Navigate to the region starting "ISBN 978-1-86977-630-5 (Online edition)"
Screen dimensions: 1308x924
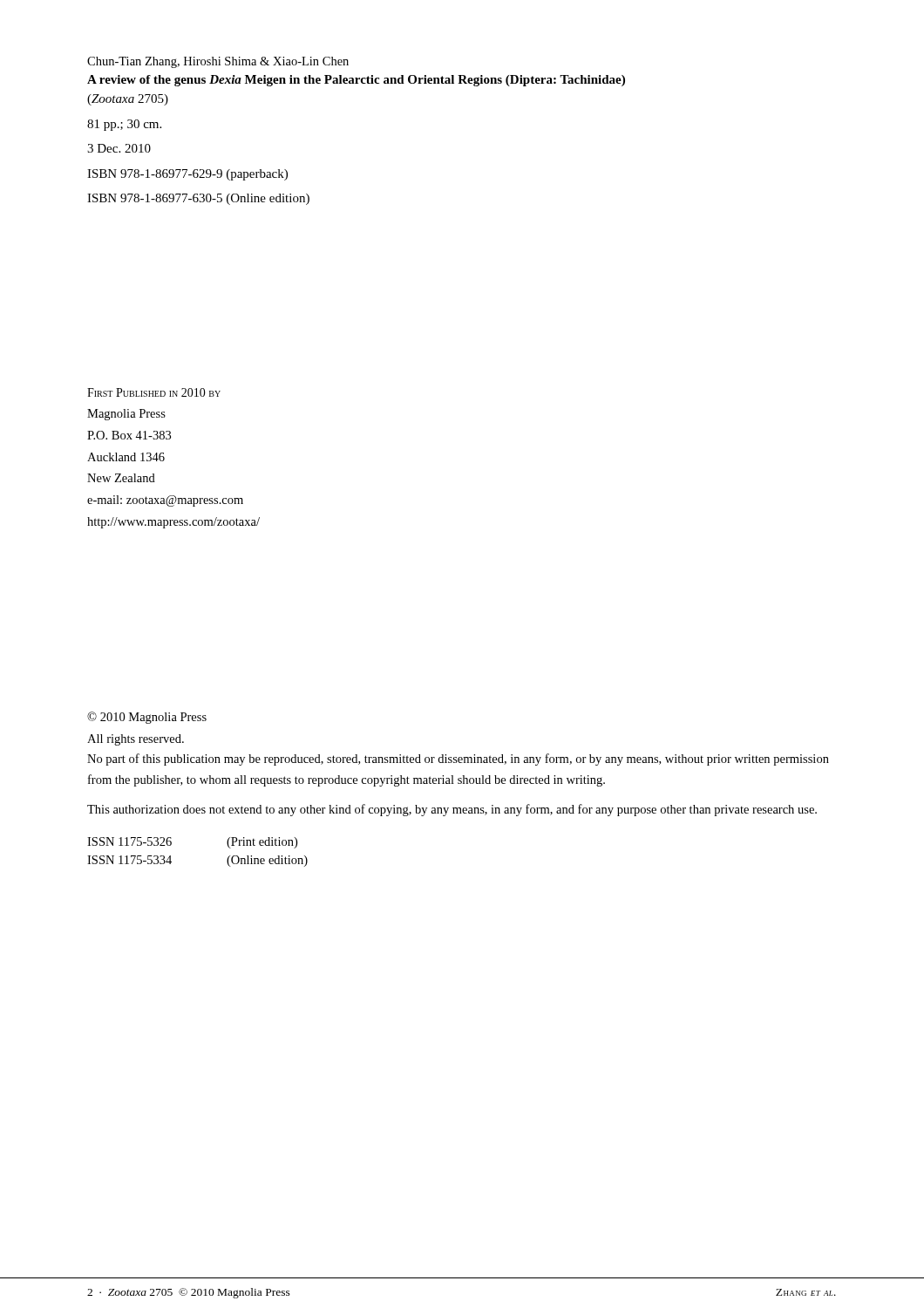point(198,198)
